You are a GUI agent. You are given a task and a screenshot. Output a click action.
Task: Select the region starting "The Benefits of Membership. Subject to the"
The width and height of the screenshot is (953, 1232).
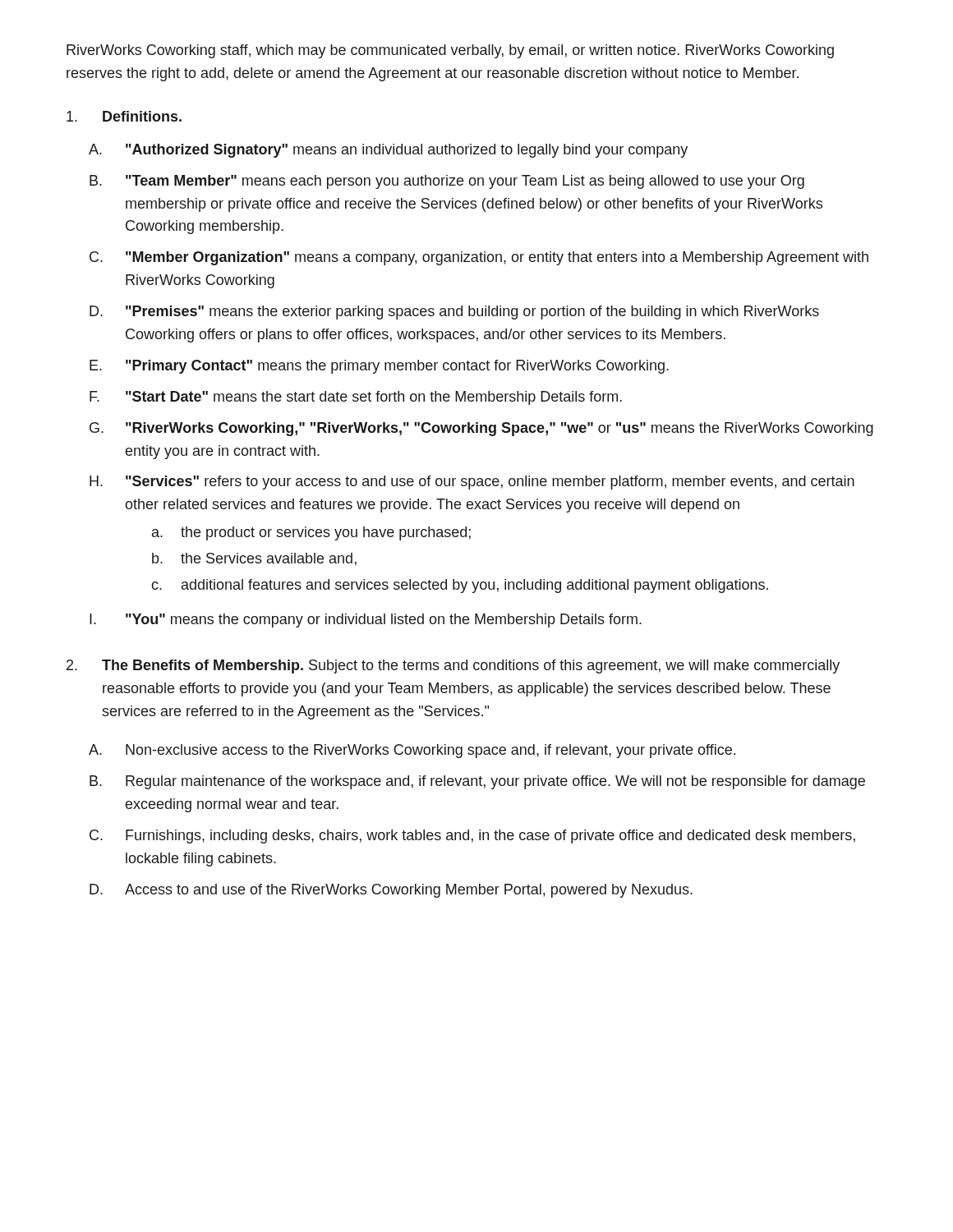pos(476,689)
